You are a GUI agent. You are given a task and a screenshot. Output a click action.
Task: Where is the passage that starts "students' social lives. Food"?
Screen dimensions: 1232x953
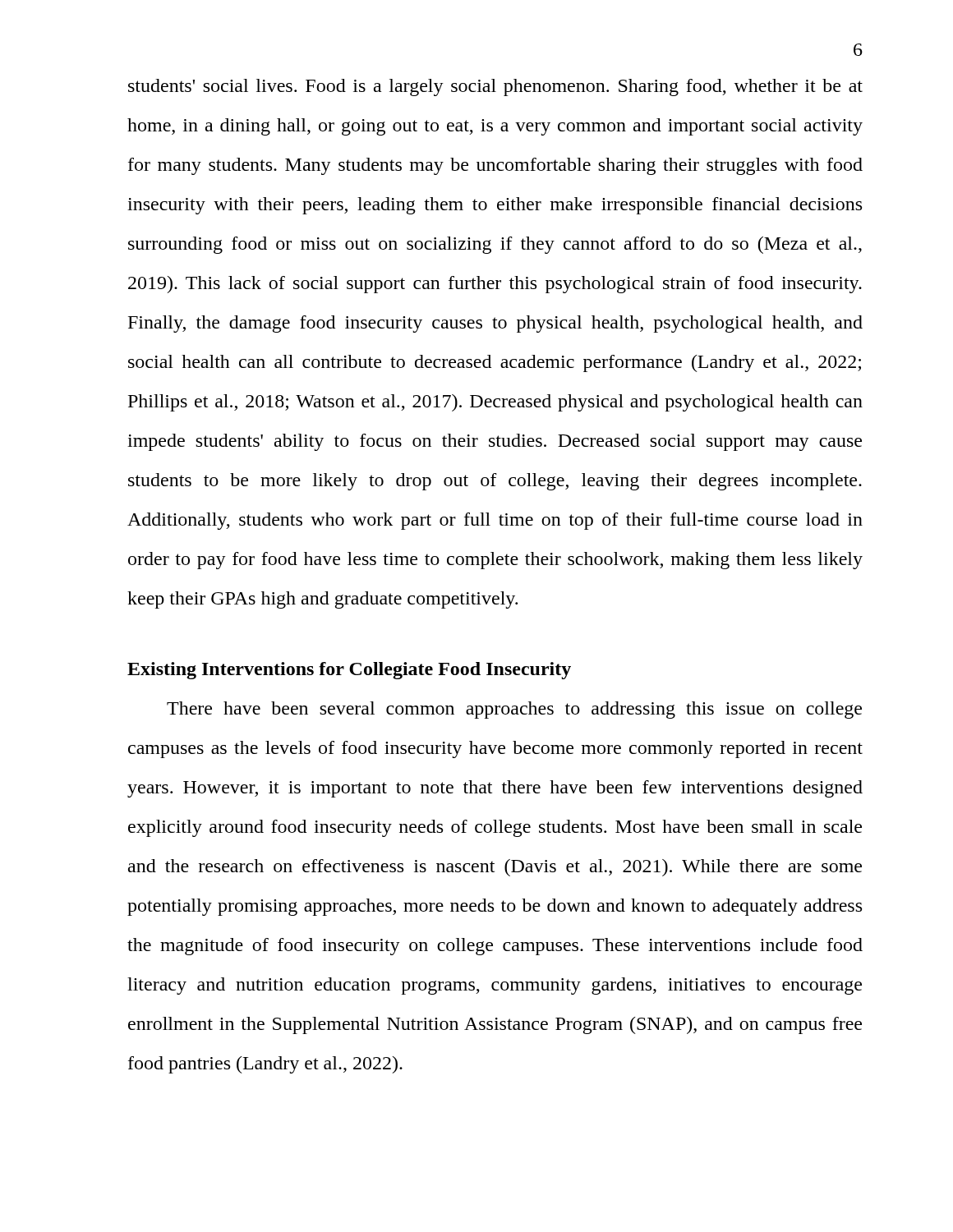tap(495, 87)
